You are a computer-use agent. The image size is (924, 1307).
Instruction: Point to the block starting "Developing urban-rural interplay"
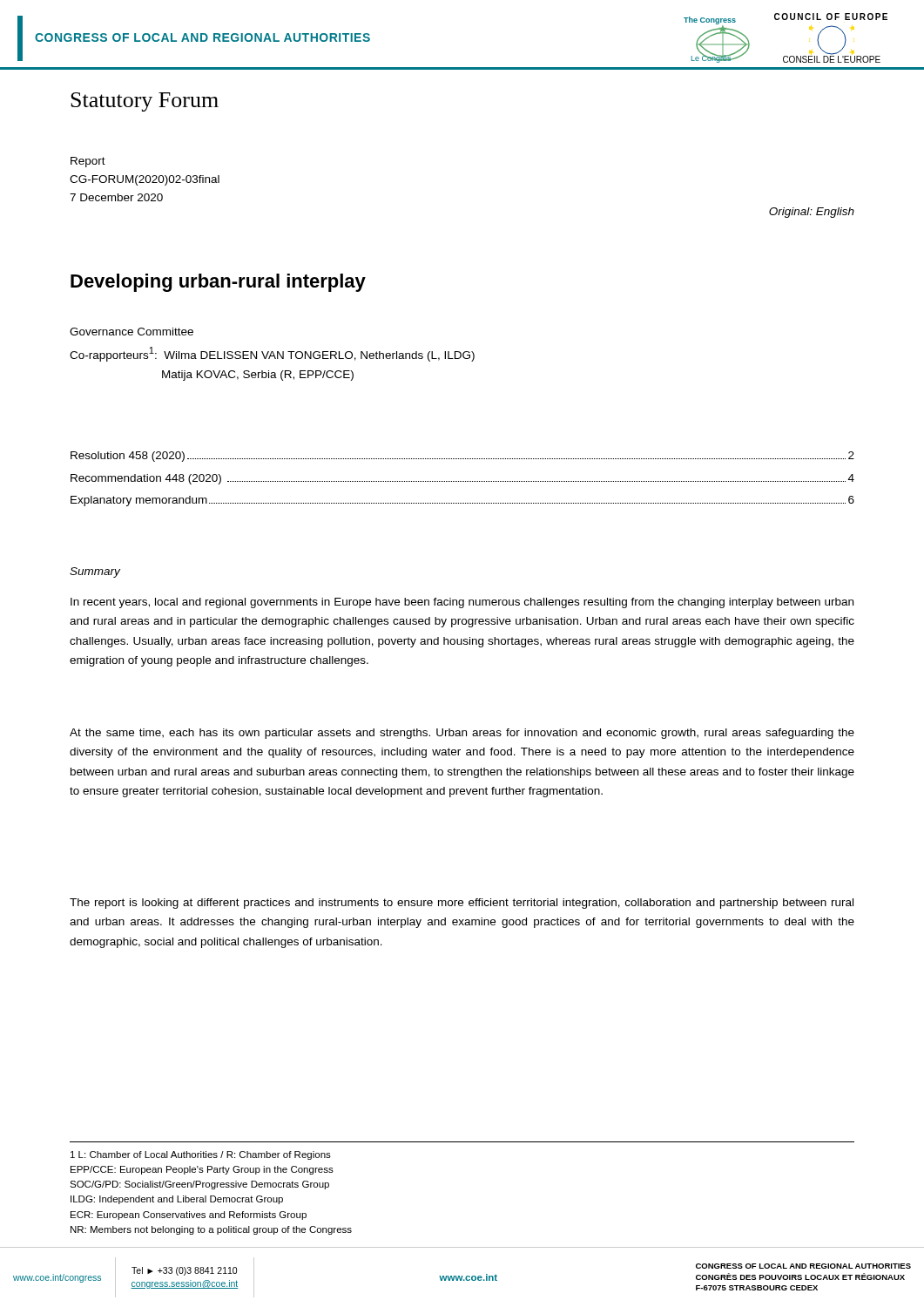(218, 281)
